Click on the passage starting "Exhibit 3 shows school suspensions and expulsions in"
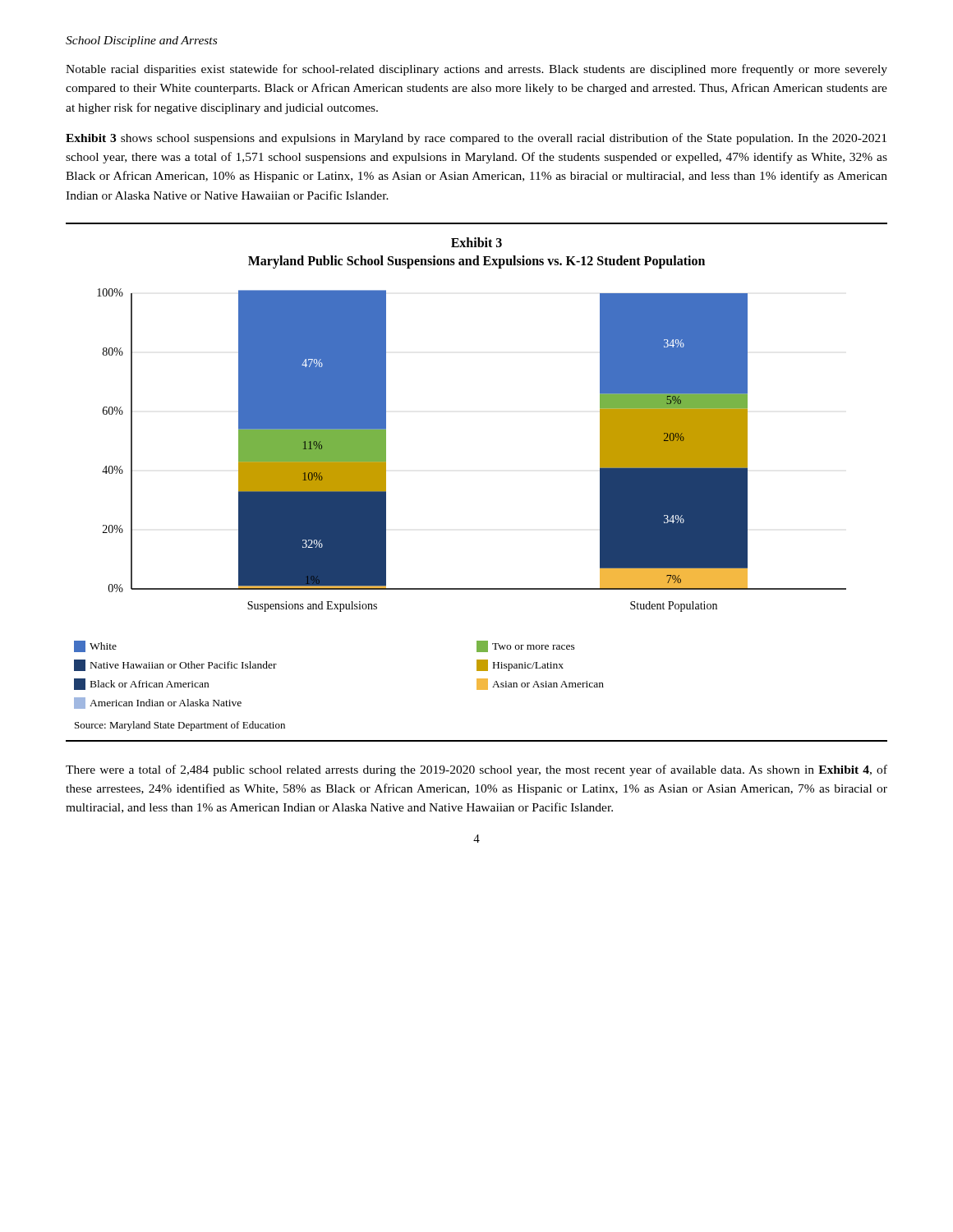Image resolution: width=953 pixels, height=1232 pixels. [x=476, y=166]
